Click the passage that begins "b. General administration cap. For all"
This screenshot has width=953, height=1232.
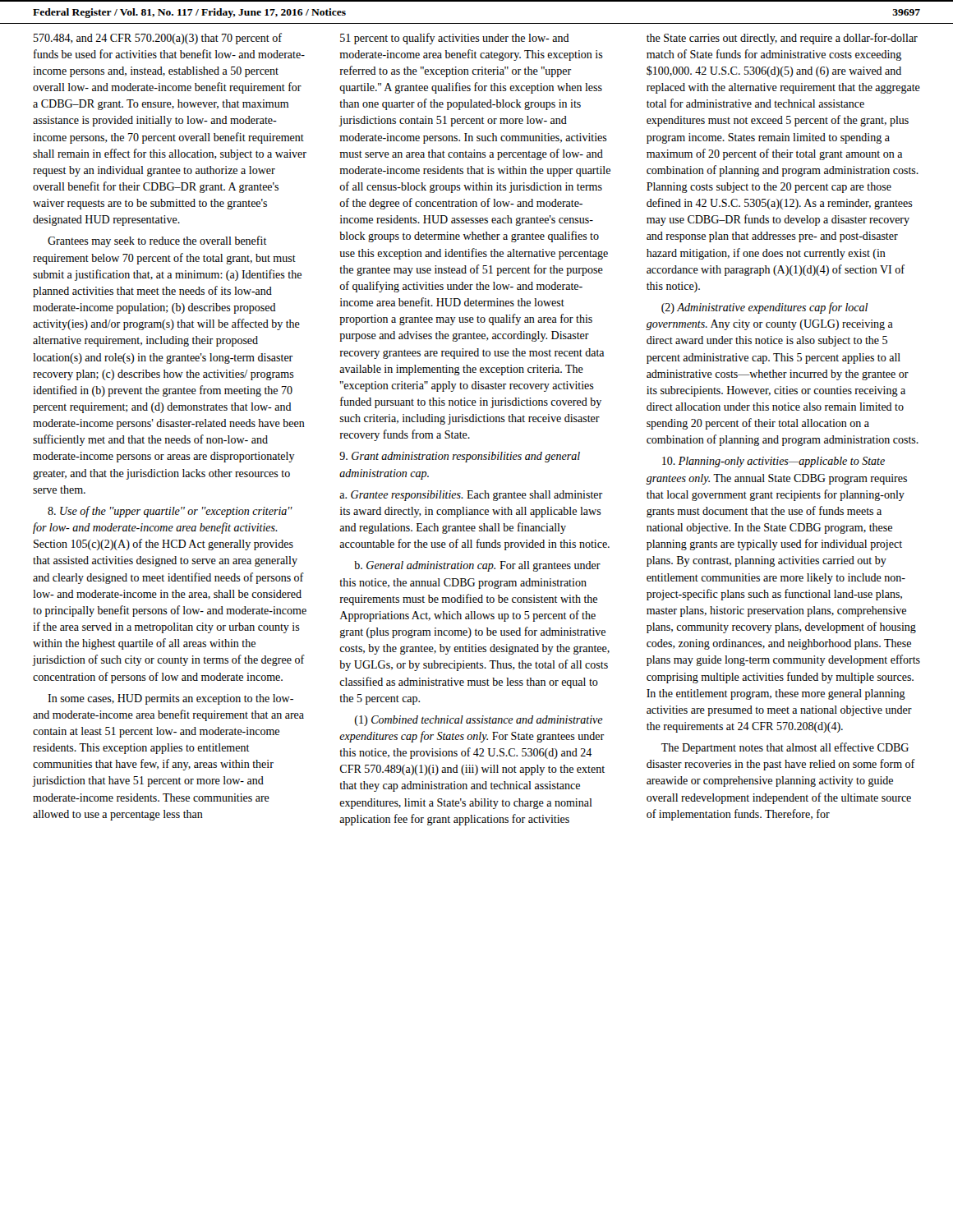pyautogui.click(x=476, y=633)
